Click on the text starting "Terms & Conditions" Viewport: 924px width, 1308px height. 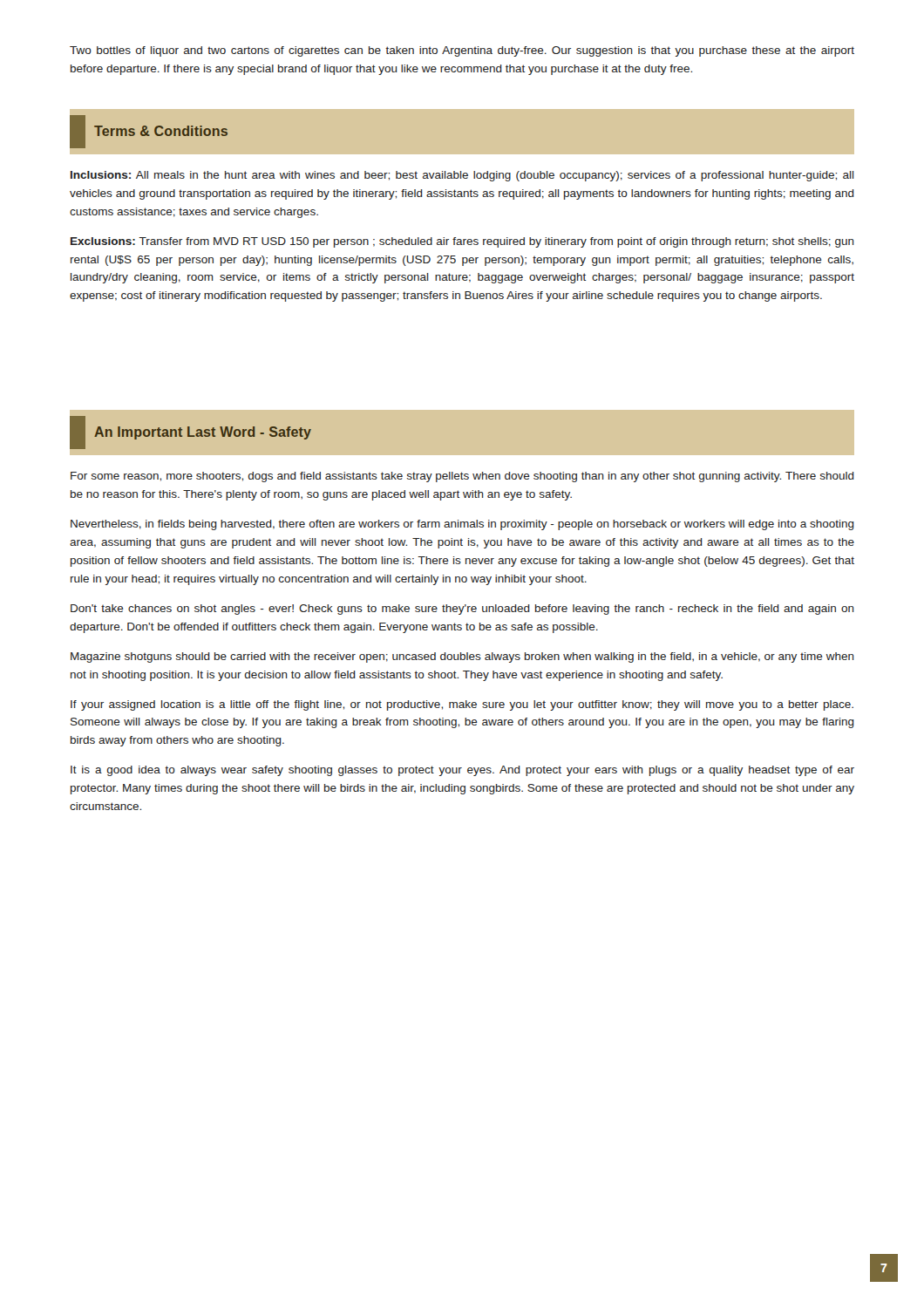(149, 132)
